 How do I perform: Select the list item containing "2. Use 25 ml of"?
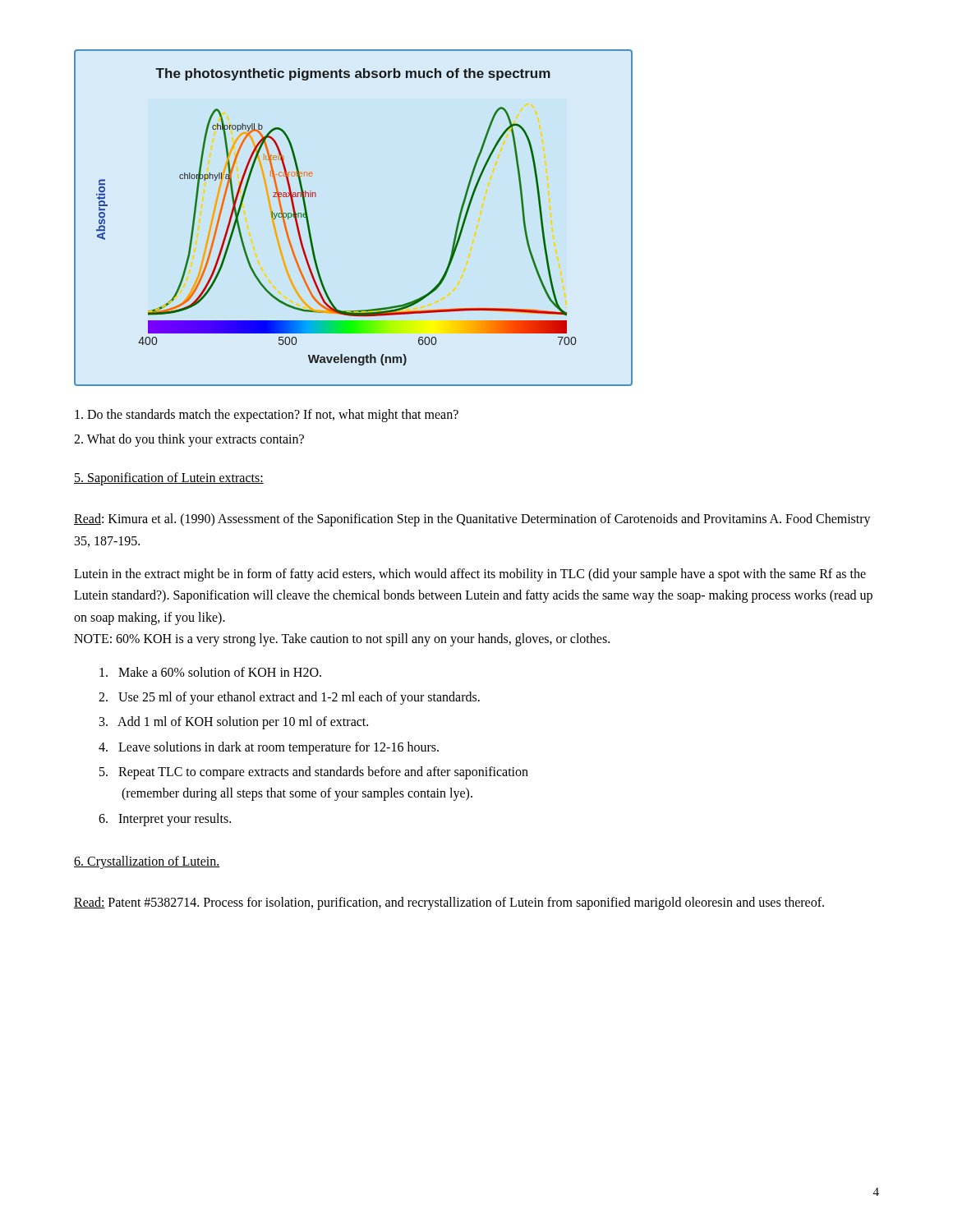(x=289, y=697)
